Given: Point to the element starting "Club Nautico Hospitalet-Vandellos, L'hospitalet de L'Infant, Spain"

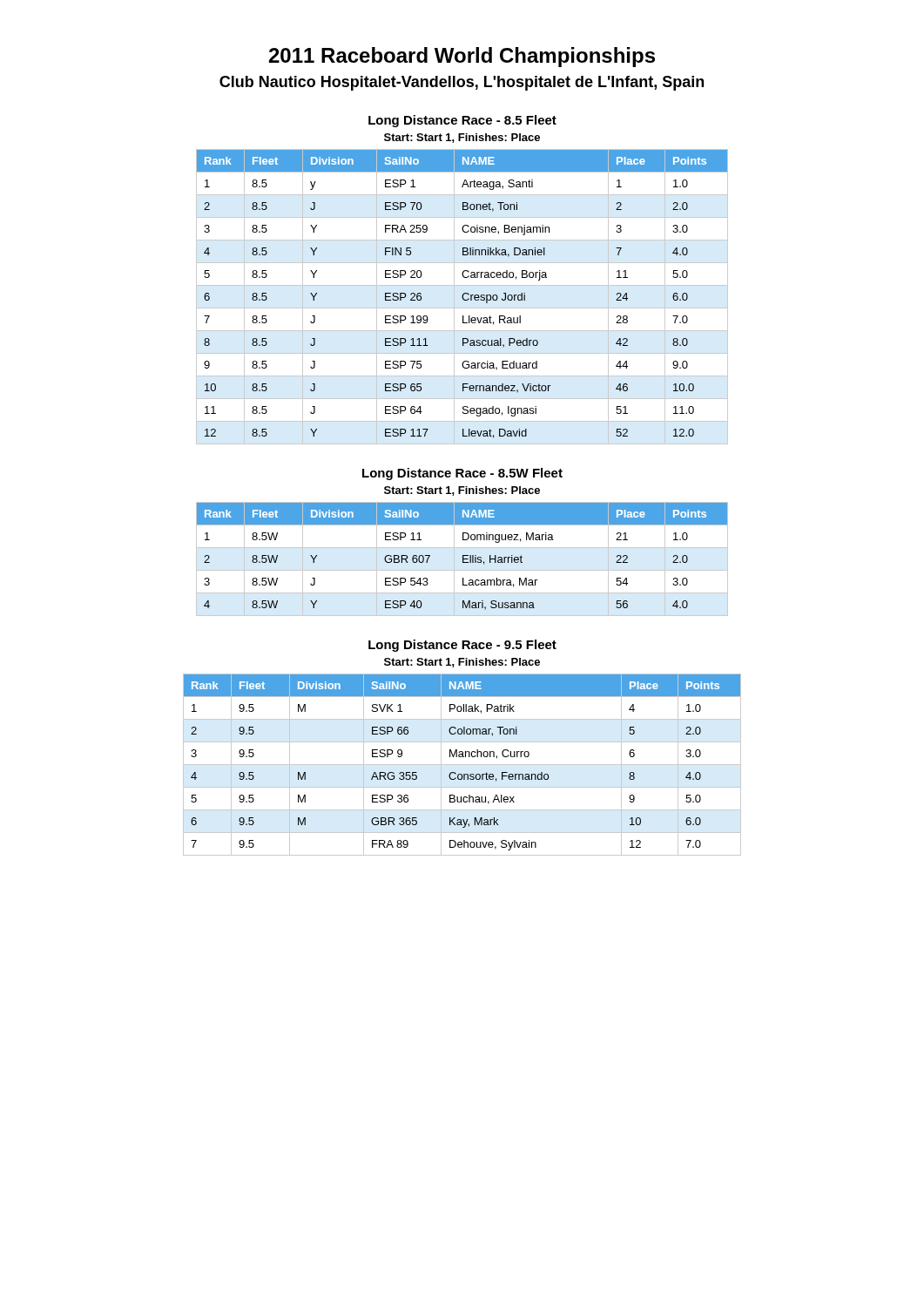Looking at the screenshot, I should (462, 82).
